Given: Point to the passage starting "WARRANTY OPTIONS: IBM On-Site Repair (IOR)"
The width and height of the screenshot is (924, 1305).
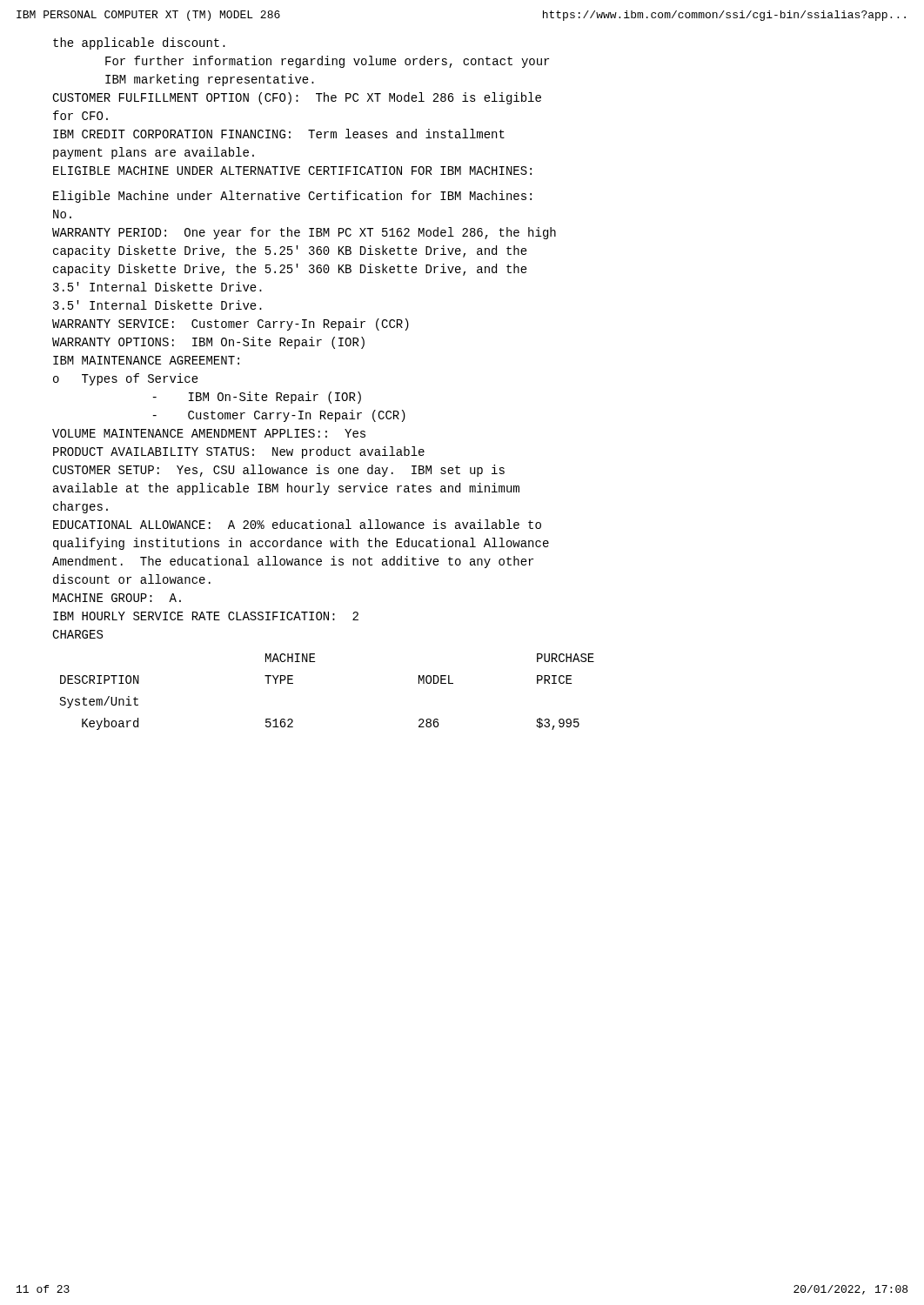Looking at the screenshot, I should 209,343.
